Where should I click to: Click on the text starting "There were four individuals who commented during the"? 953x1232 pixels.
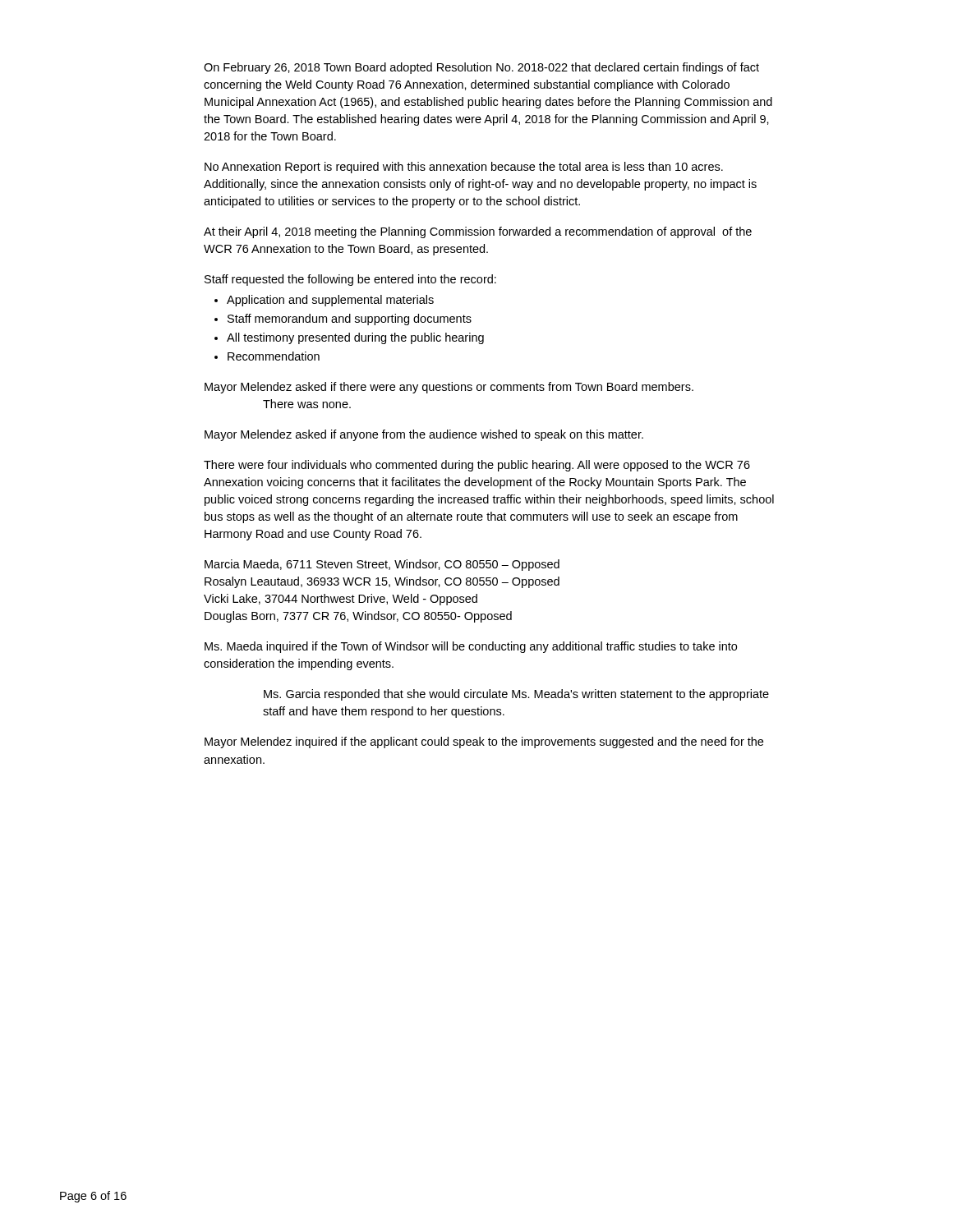(489, 500)
